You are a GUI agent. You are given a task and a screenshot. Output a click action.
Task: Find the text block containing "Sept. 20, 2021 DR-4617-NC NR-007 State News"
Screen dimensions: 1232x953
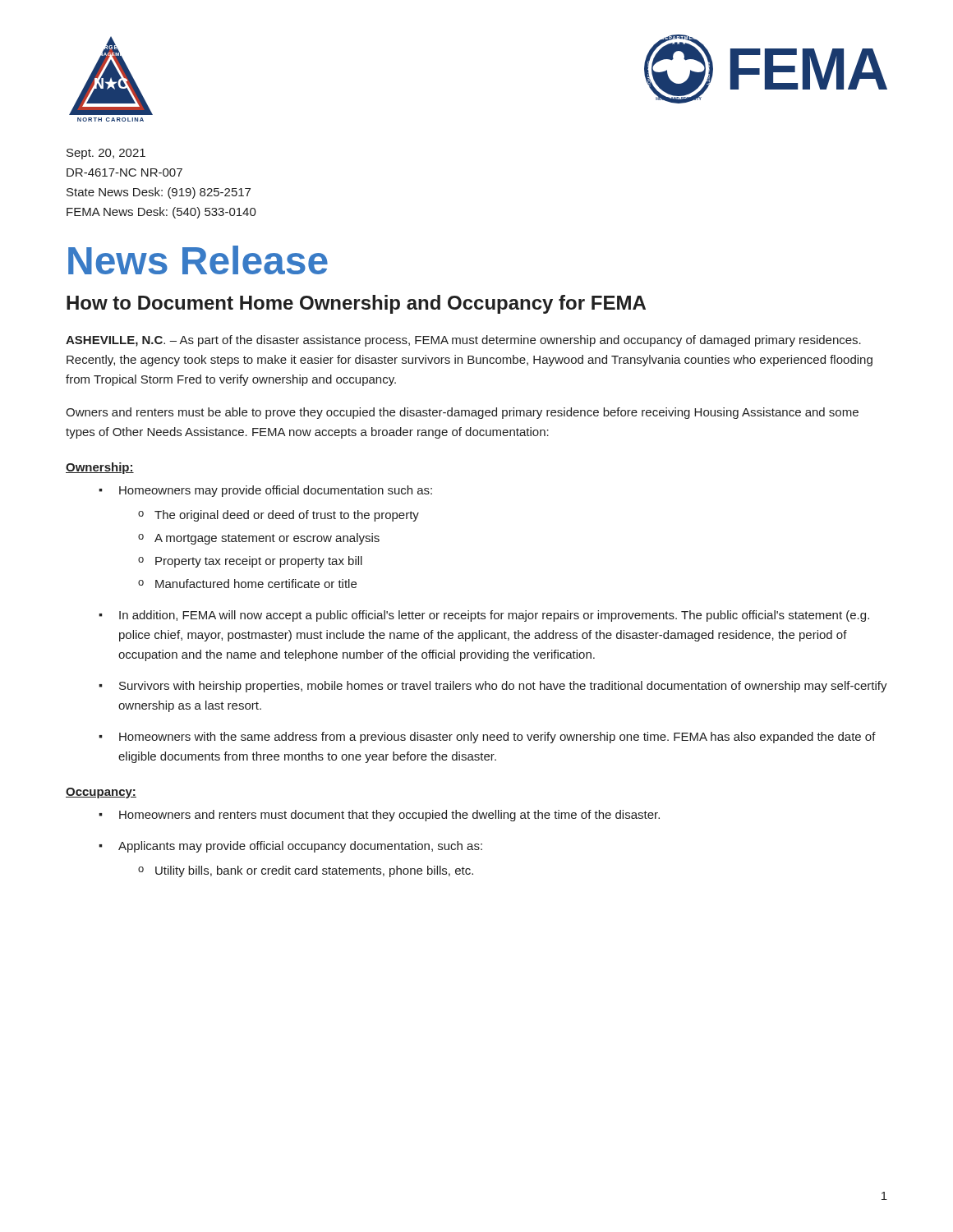[161, 182]
